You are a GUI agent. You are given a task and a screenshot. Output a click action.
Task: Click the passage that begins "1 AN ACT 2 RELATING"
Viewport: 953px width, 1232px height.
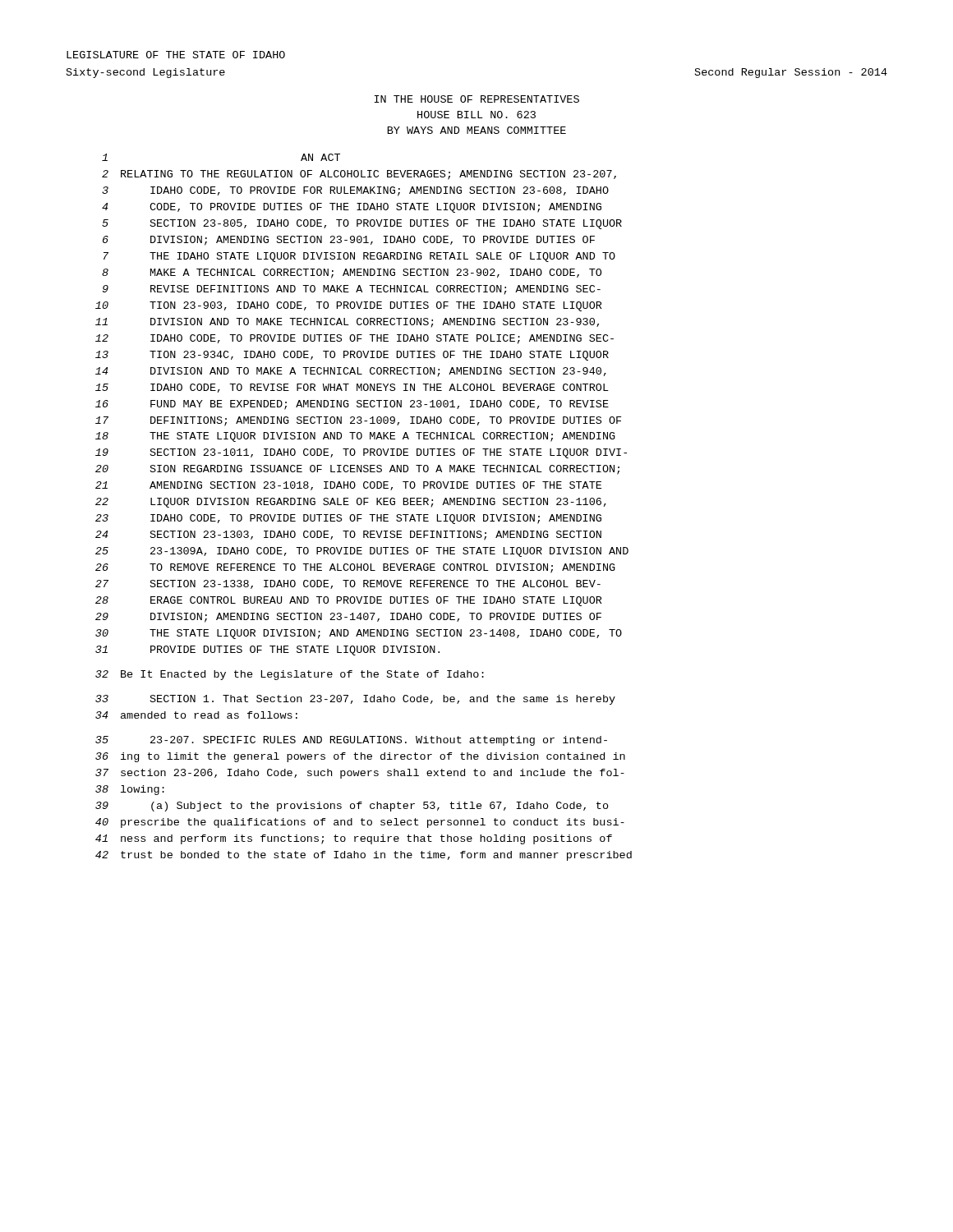pyautogui.click(x=476, y=507)
